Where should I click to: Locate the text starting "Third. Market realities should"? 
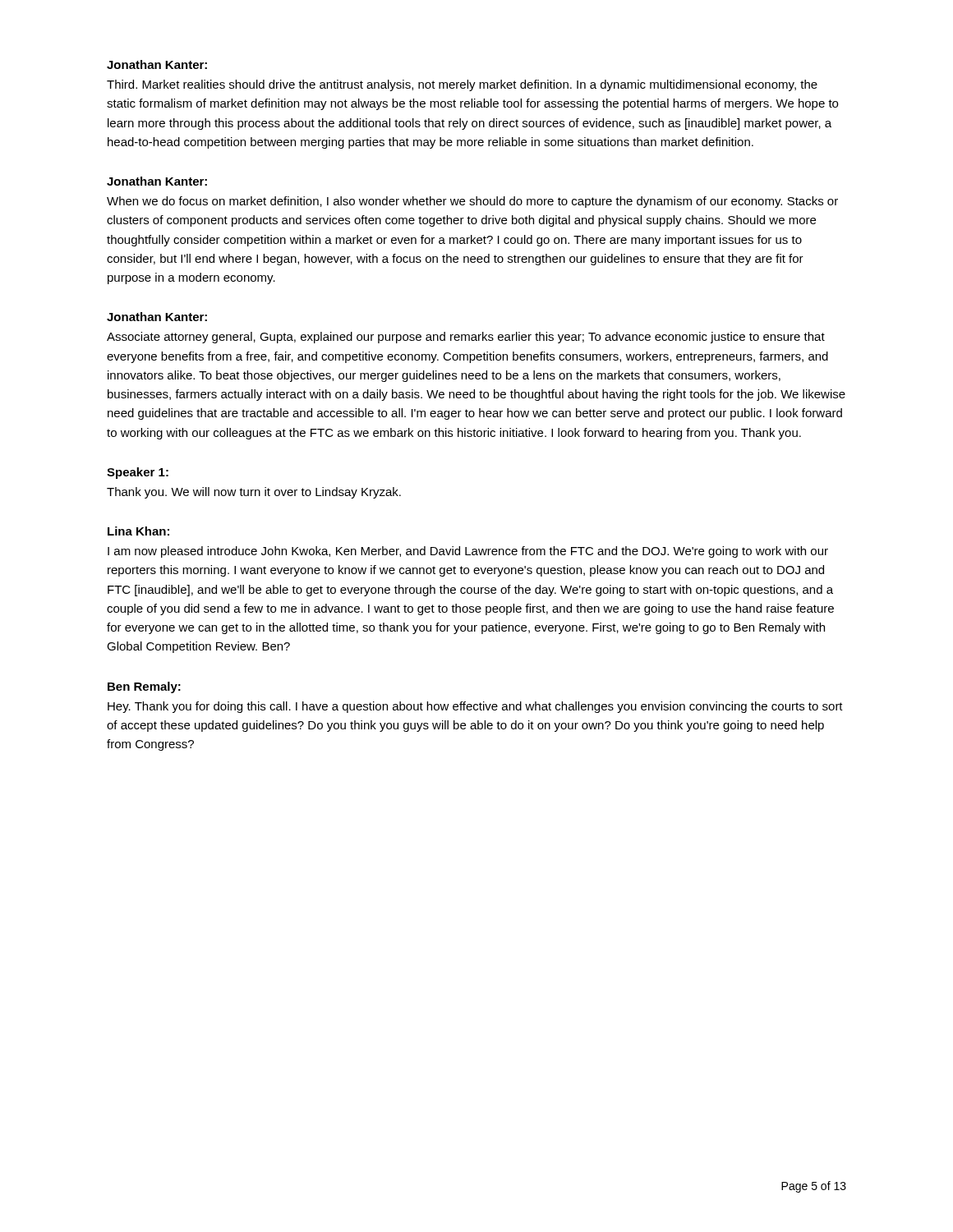coord(473,113)
